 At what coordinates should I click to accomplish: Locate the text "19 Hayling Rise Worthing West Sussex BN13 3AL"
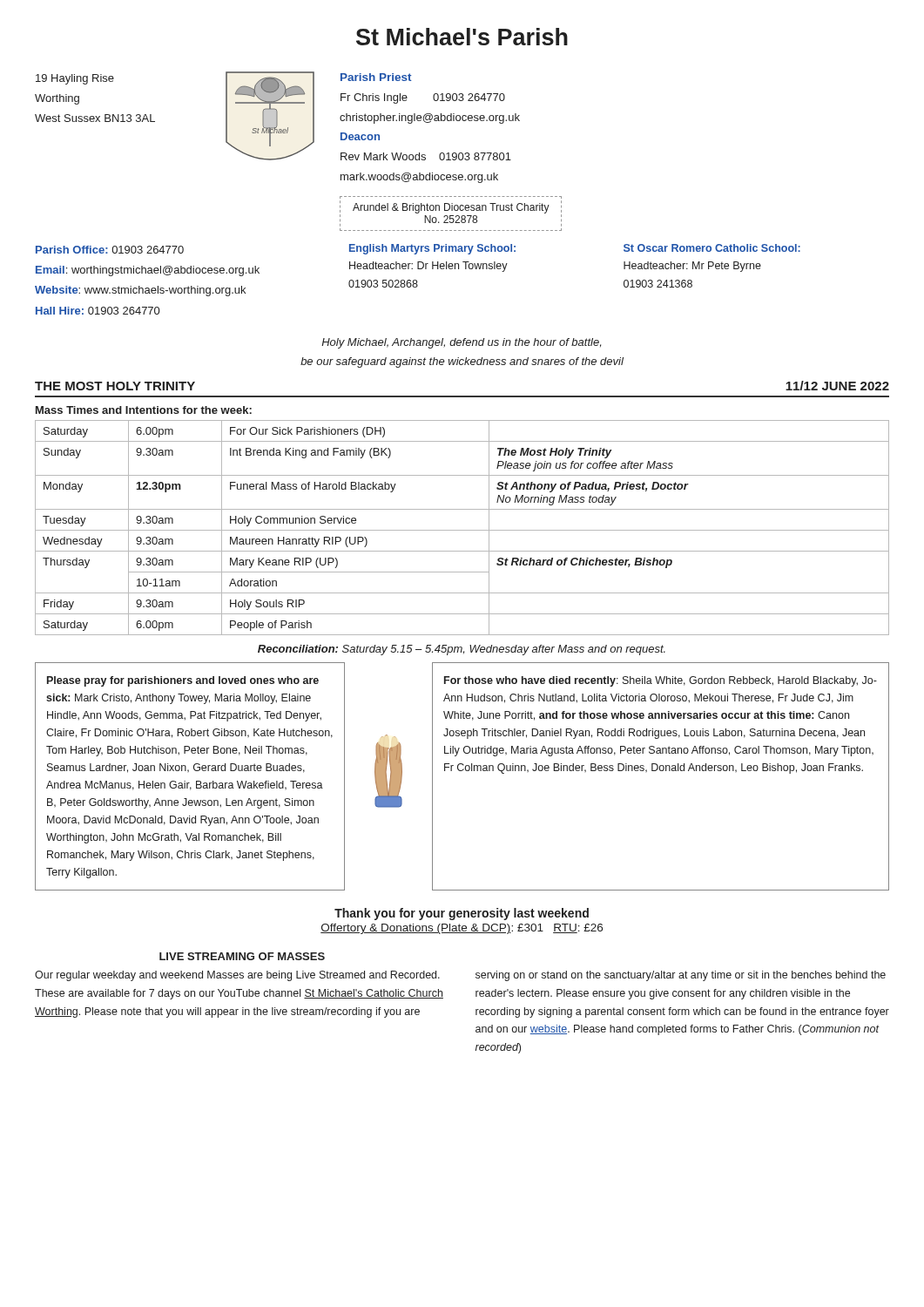click(75, 79)
